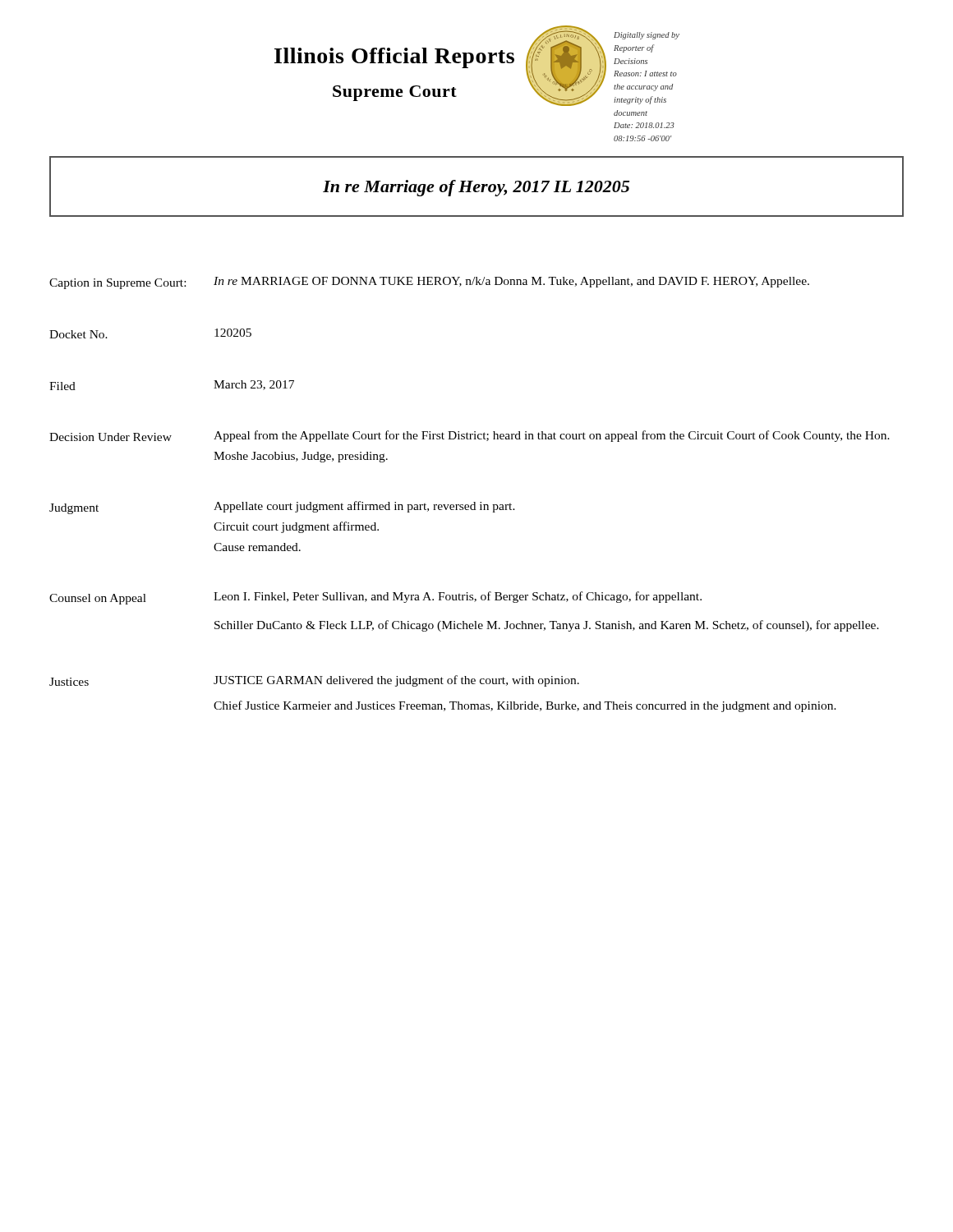Image resolution: width=953 pixels, height=1232 pixels.
Task: Select the text starting "Filed March 23, 2017"
Action: click(x=61, y=385)
